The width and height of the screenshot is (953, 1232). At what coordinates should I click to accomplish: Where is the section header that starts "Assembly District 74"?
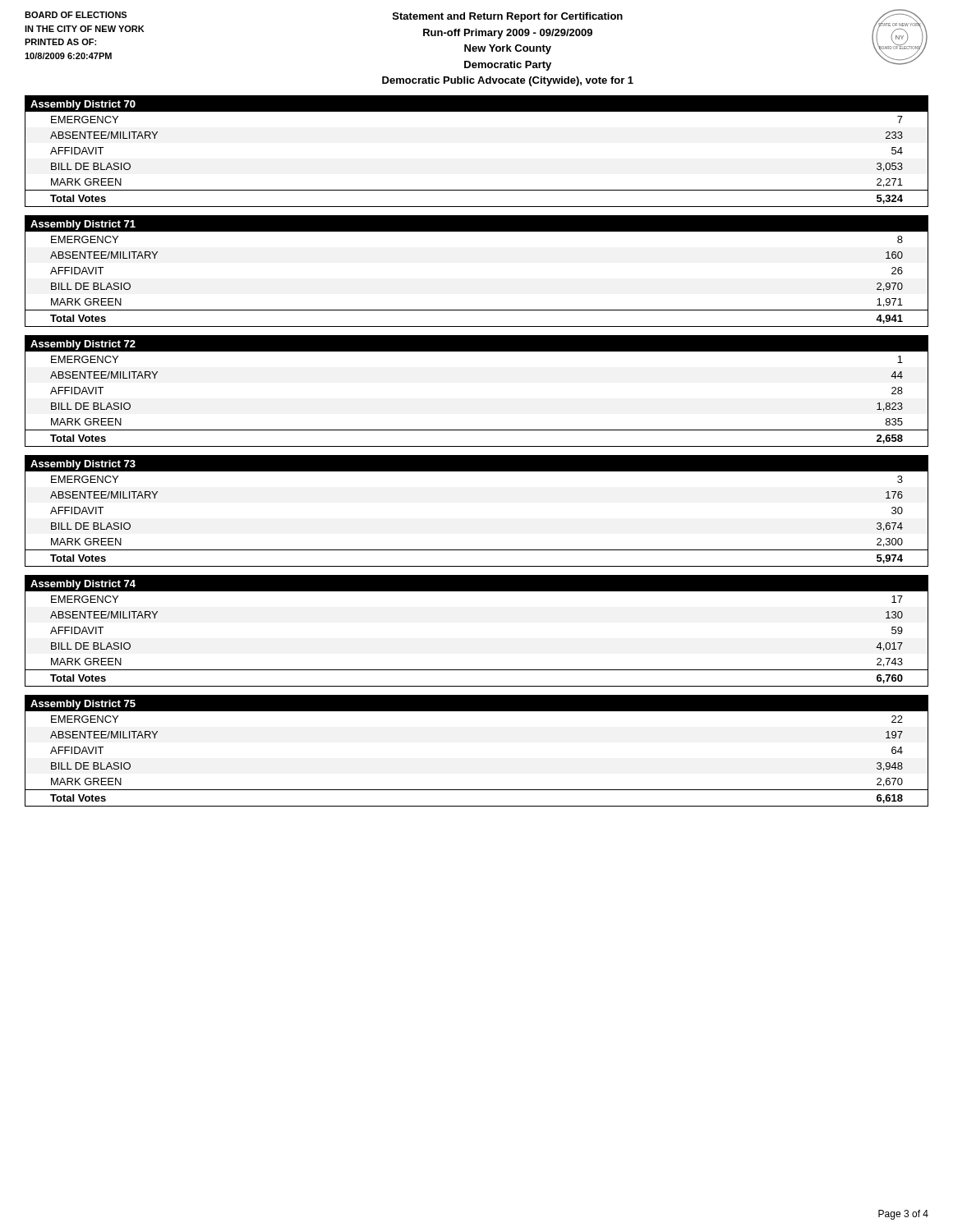(x=476, y=630)
